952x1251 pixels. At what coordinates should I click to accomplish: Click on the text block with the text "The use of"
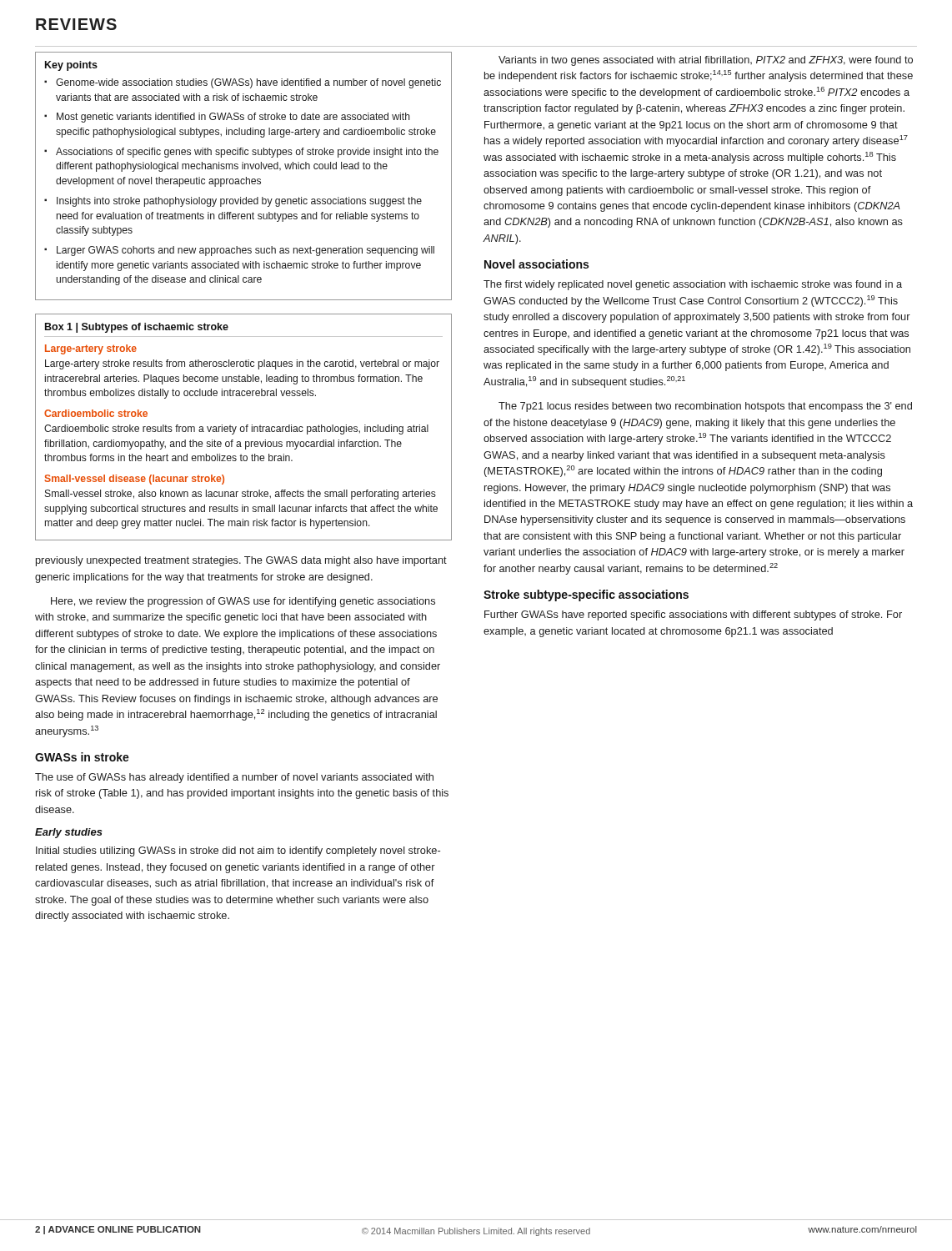(242, 793)
